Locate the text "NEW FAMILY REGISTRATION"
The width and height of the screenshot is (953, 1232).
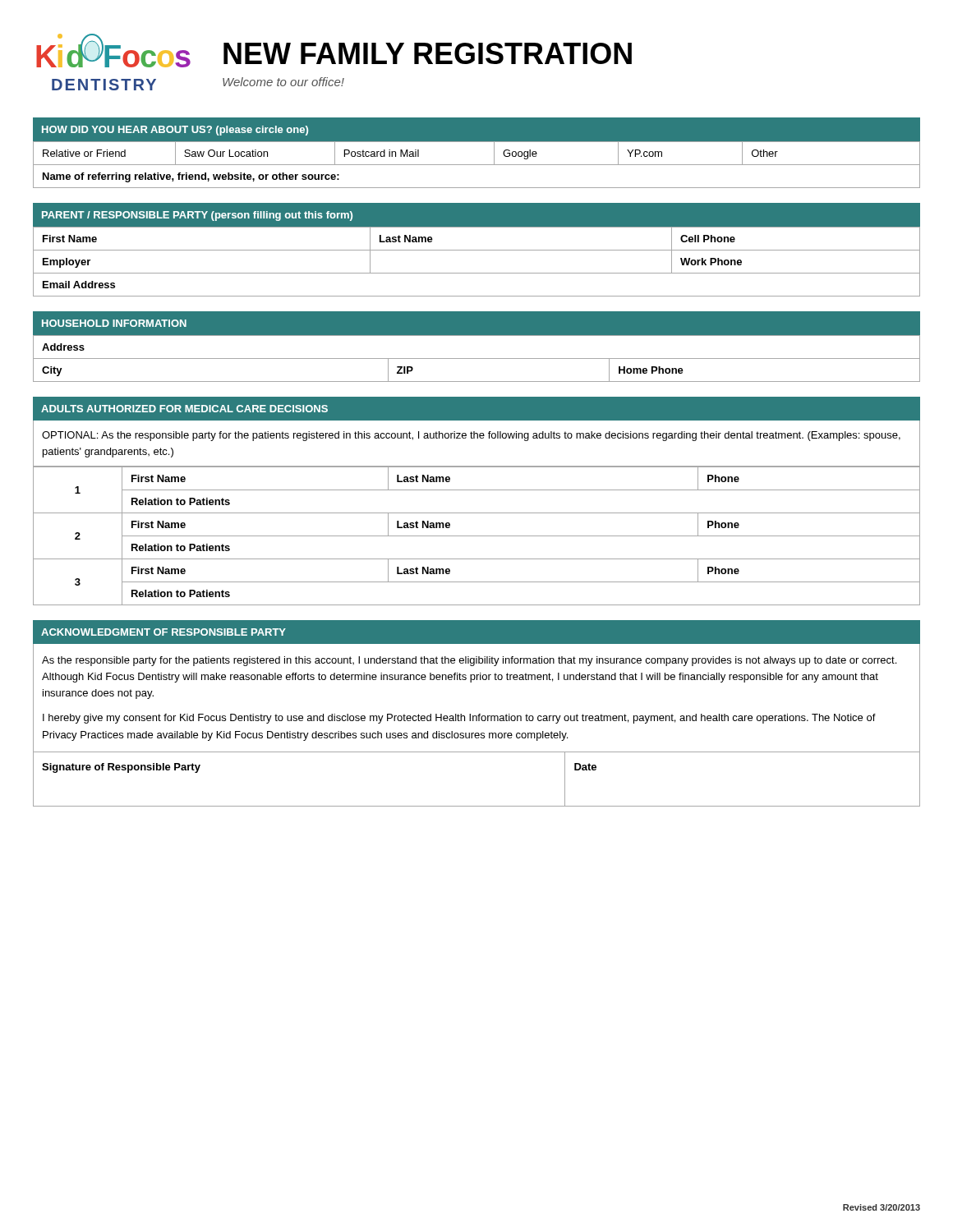[x=428, y=54]
